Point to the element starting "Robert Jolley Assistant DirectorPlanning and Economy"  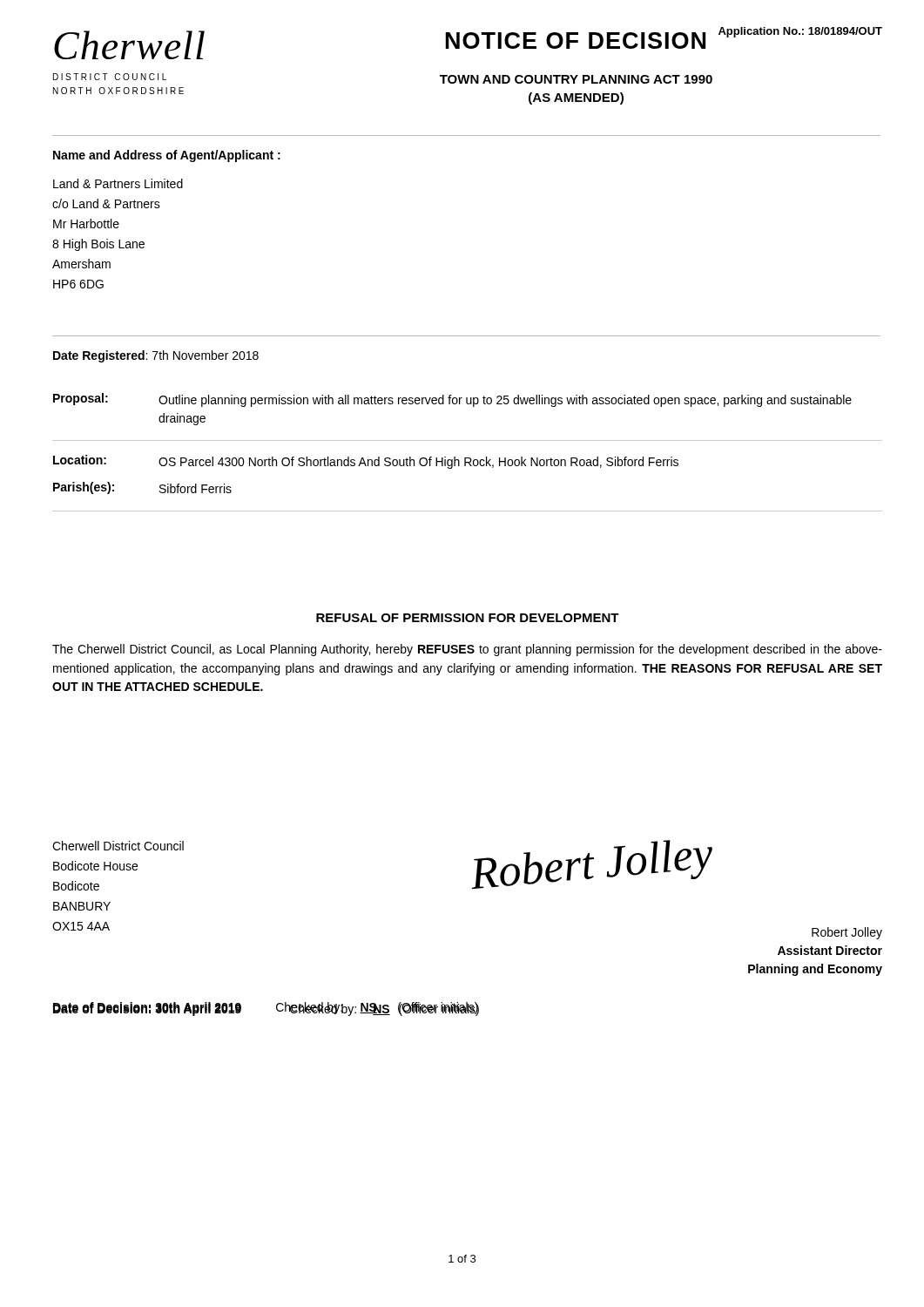click(815, 951)
